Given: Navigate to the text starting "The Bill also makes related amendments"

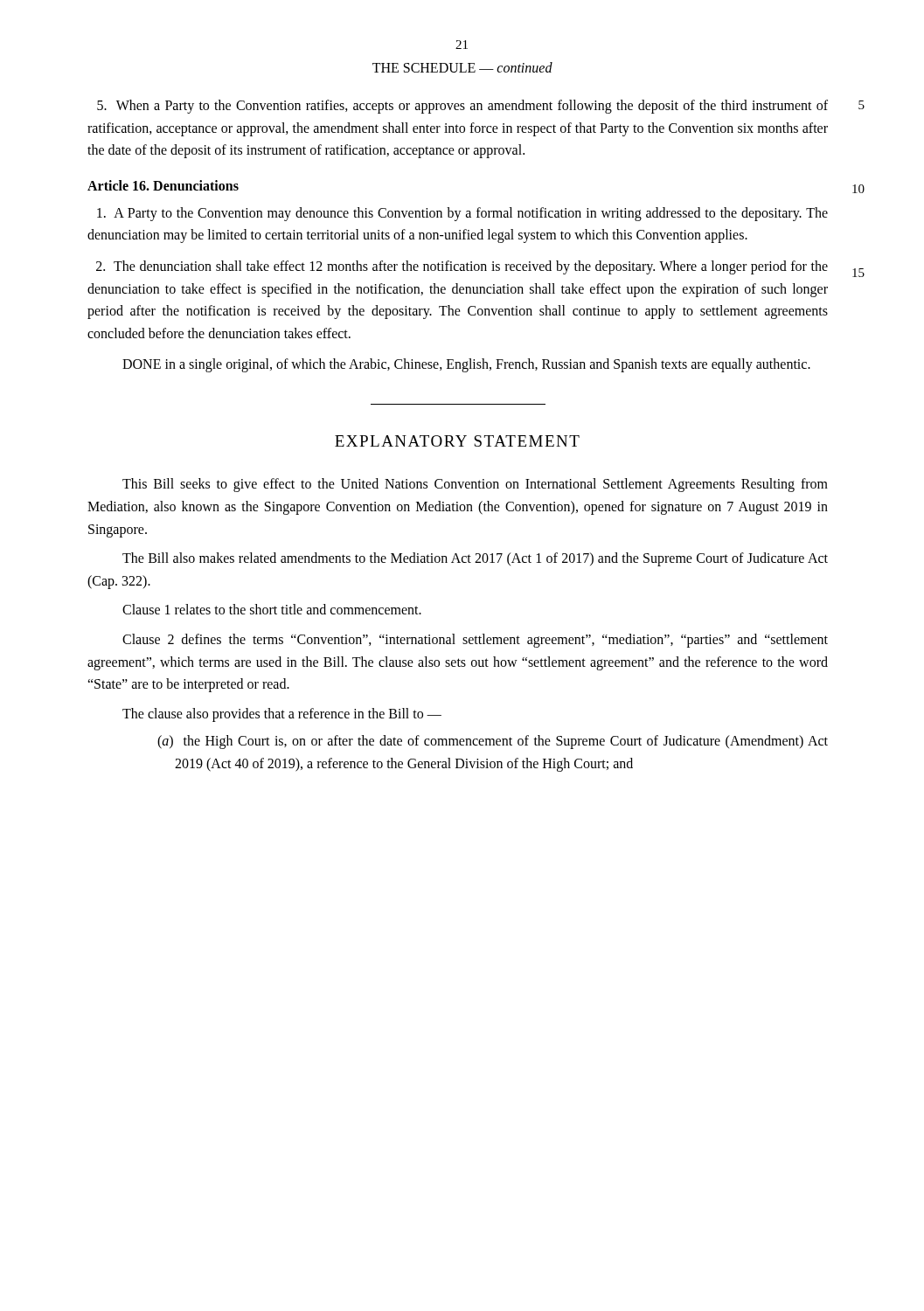Looking at the screenshot, I should tap(458, 569).
